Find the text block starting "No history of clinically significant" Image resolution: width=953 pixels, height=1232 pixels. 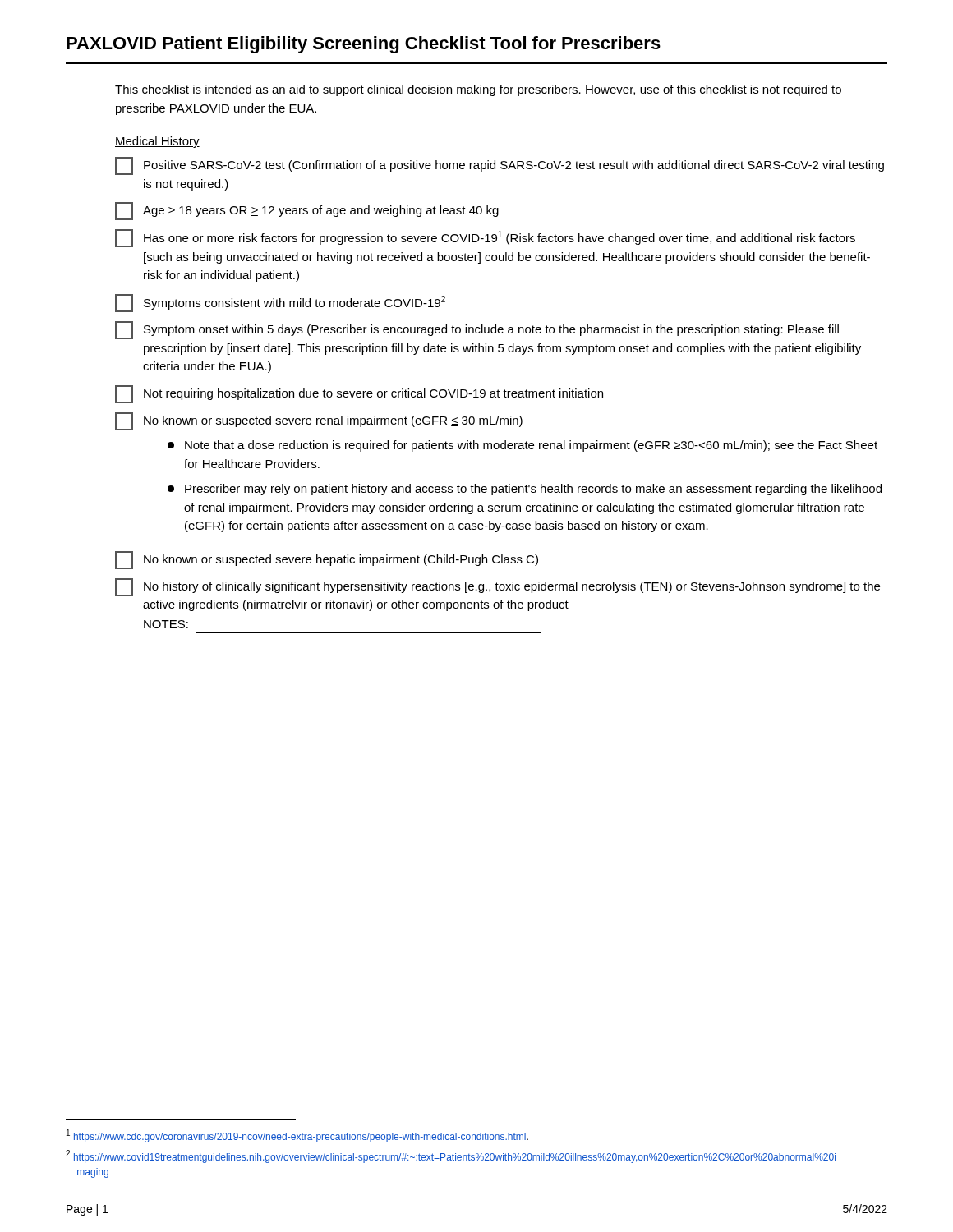[x=501, y=605]
